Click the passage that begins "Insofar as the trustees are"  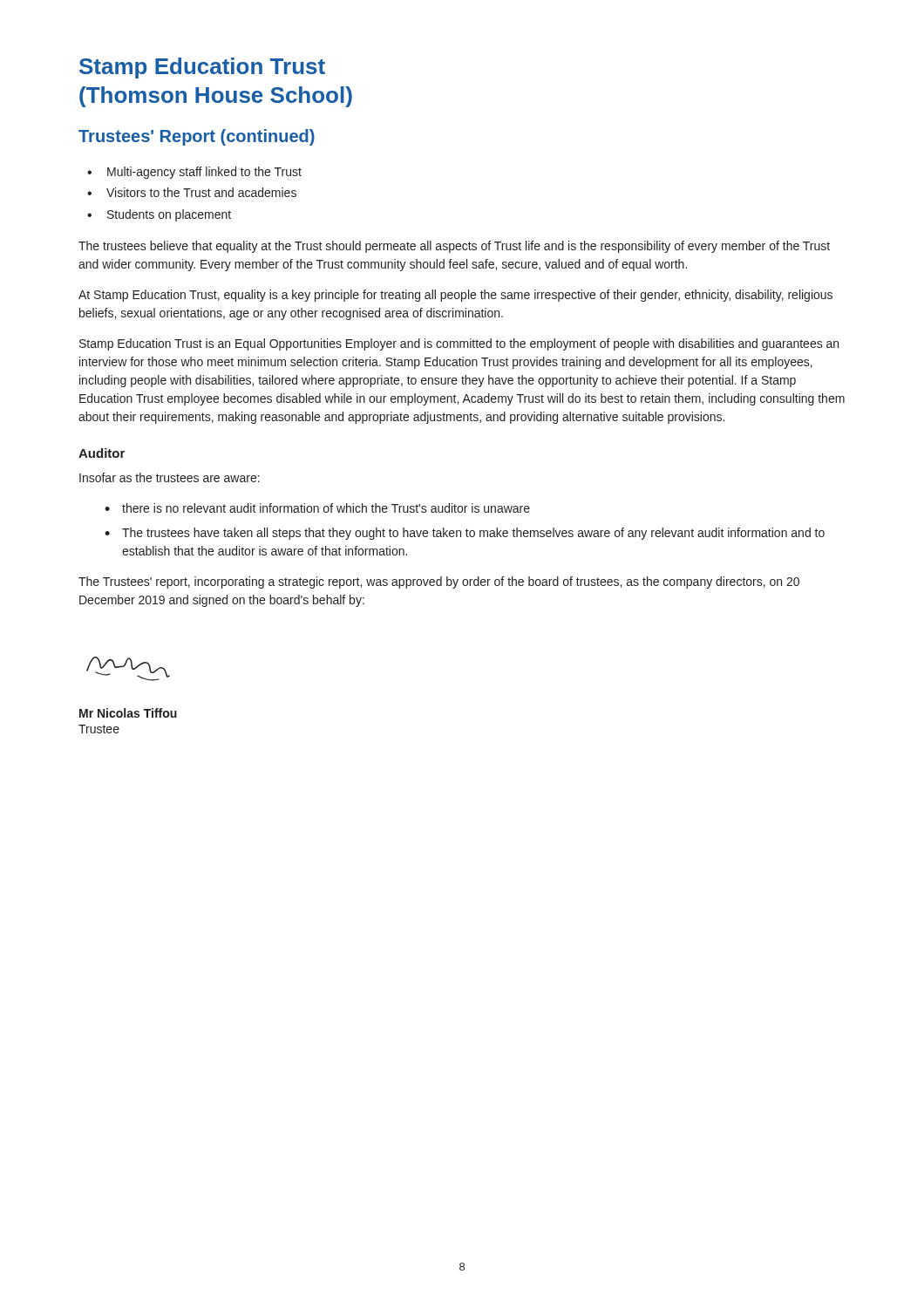pyautogui.click(x=169, y=478)
